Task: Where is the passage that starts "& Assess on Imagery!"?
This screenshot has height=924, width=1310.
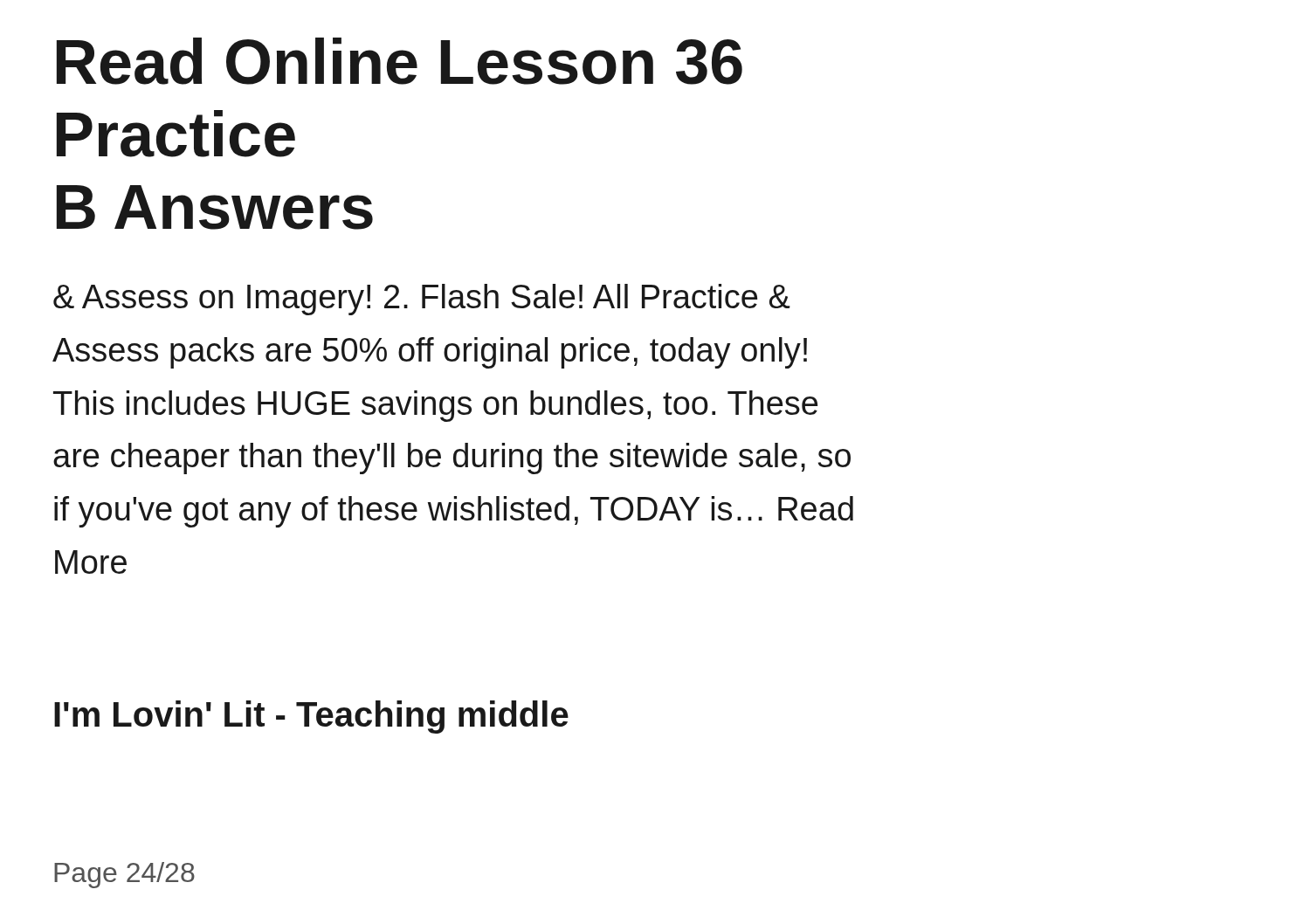Action: tap(454, 430)
